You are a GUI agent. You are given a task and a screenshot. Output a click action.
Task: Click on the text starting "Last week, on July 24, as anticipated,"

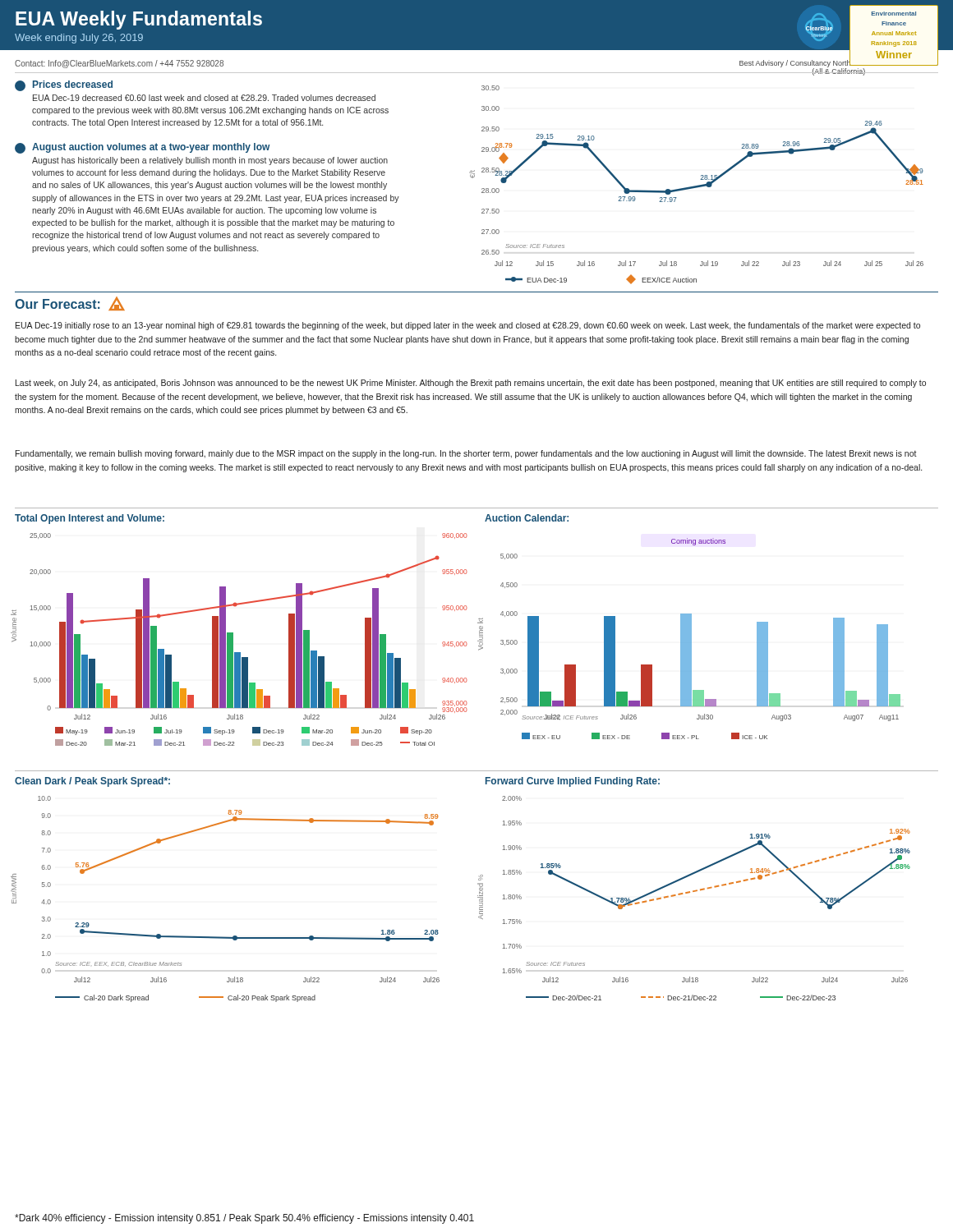click(471, 396)
